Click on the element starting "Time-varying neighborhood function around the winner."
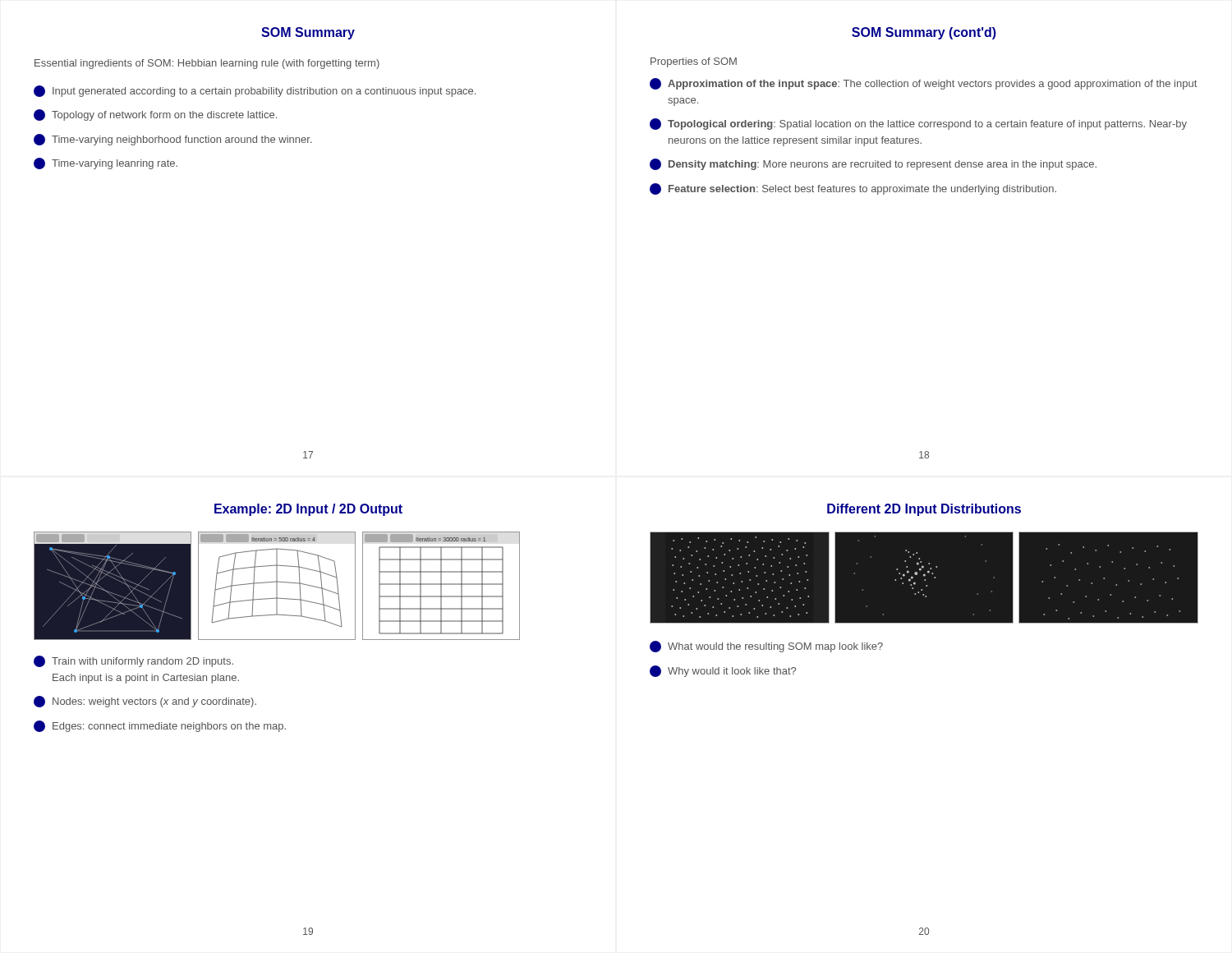 (x=173, y=139)
